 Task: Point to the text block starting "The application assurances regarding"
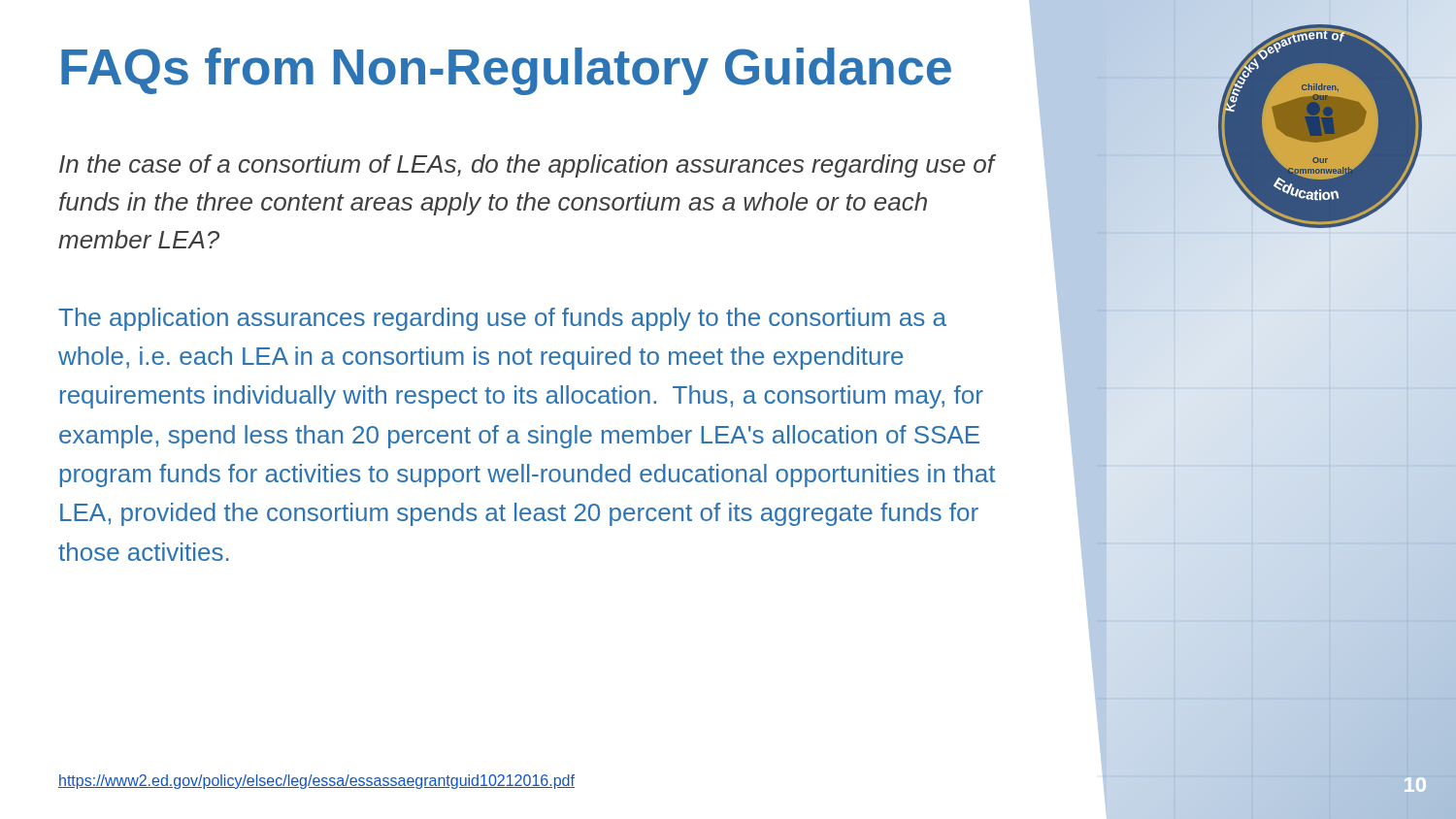coord(534,435)
